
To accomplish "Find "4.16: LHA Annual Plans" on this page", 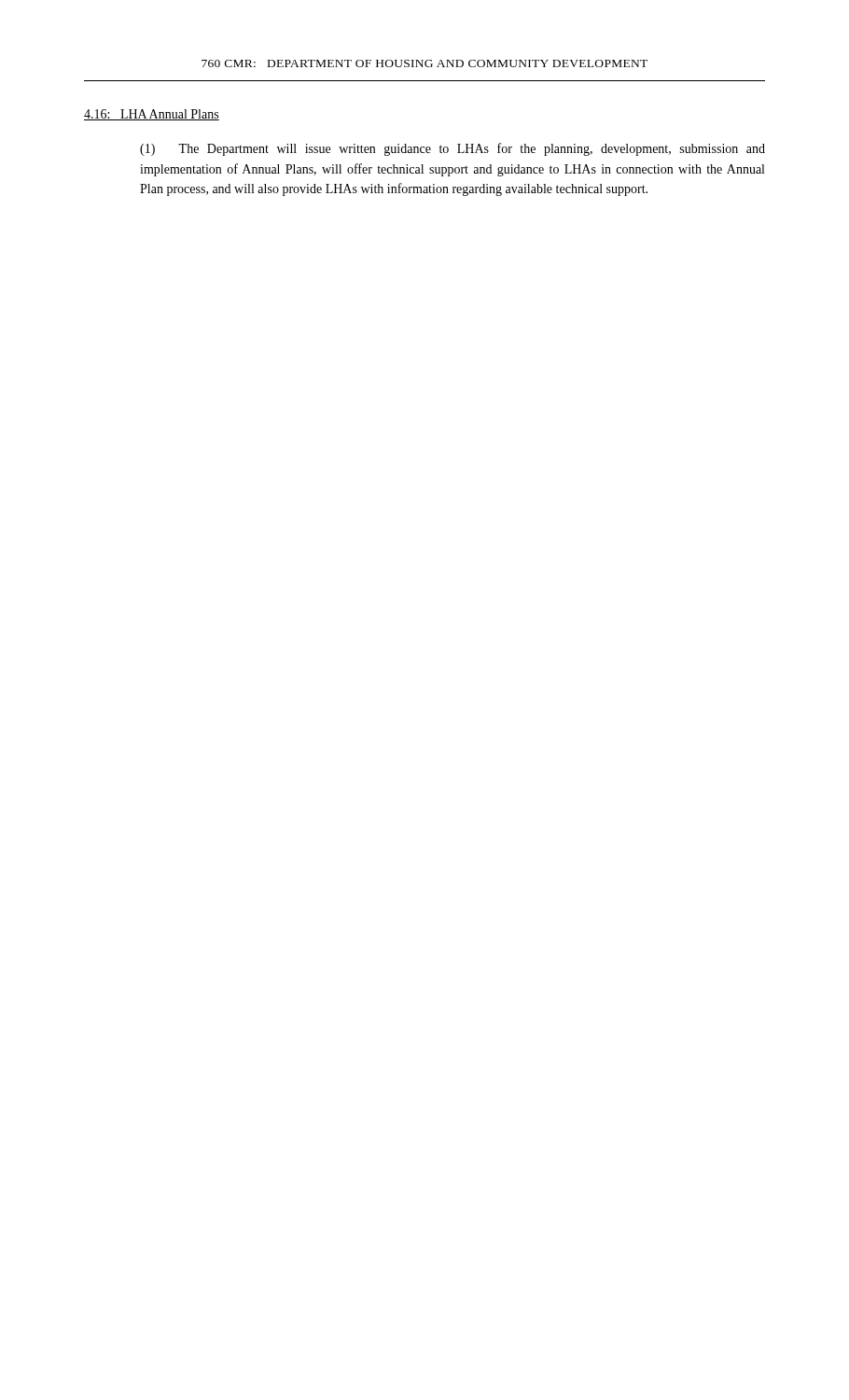I will point(151,114).
